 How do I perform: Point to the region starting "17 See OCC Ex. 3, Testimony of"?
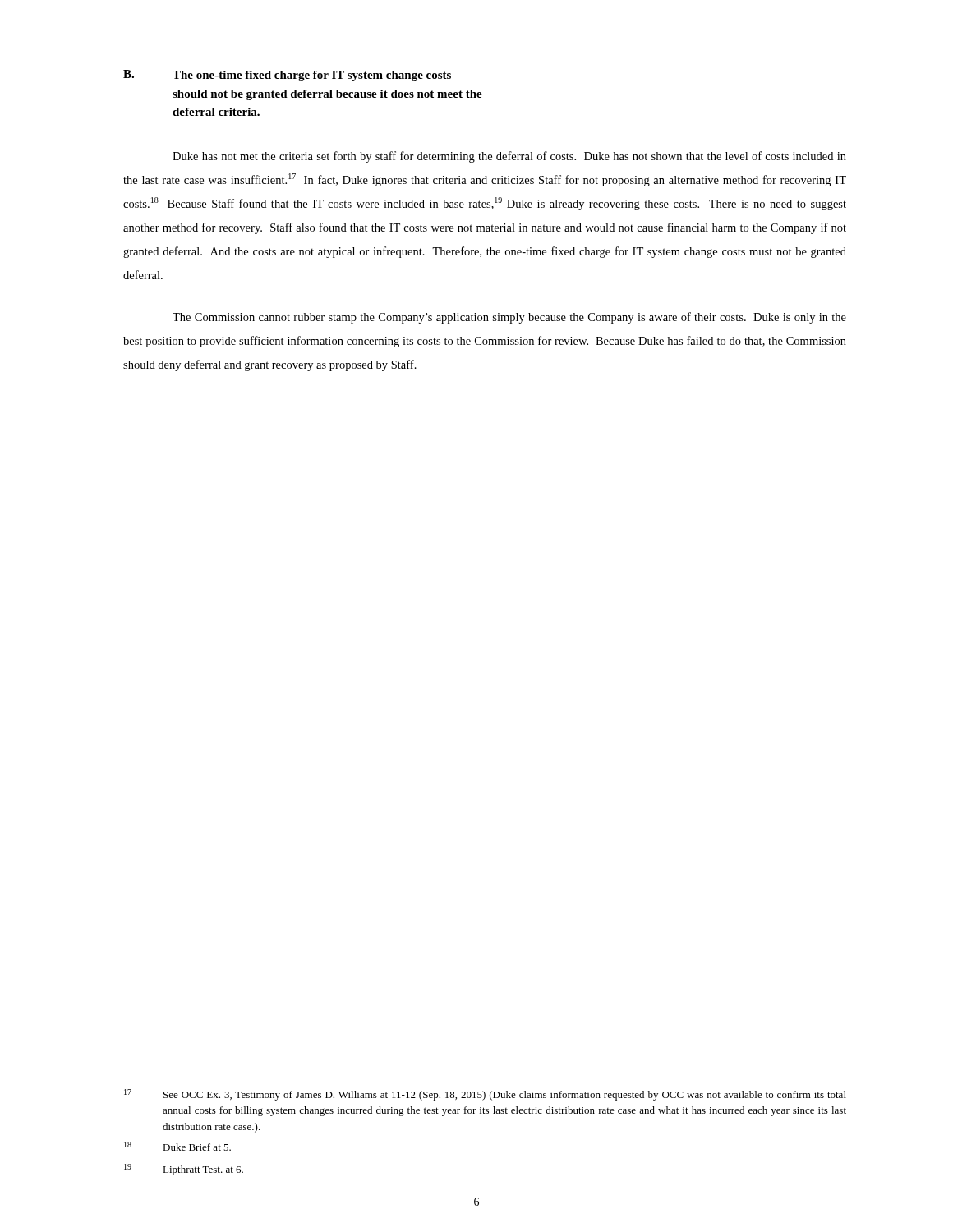click(485, 1110)
